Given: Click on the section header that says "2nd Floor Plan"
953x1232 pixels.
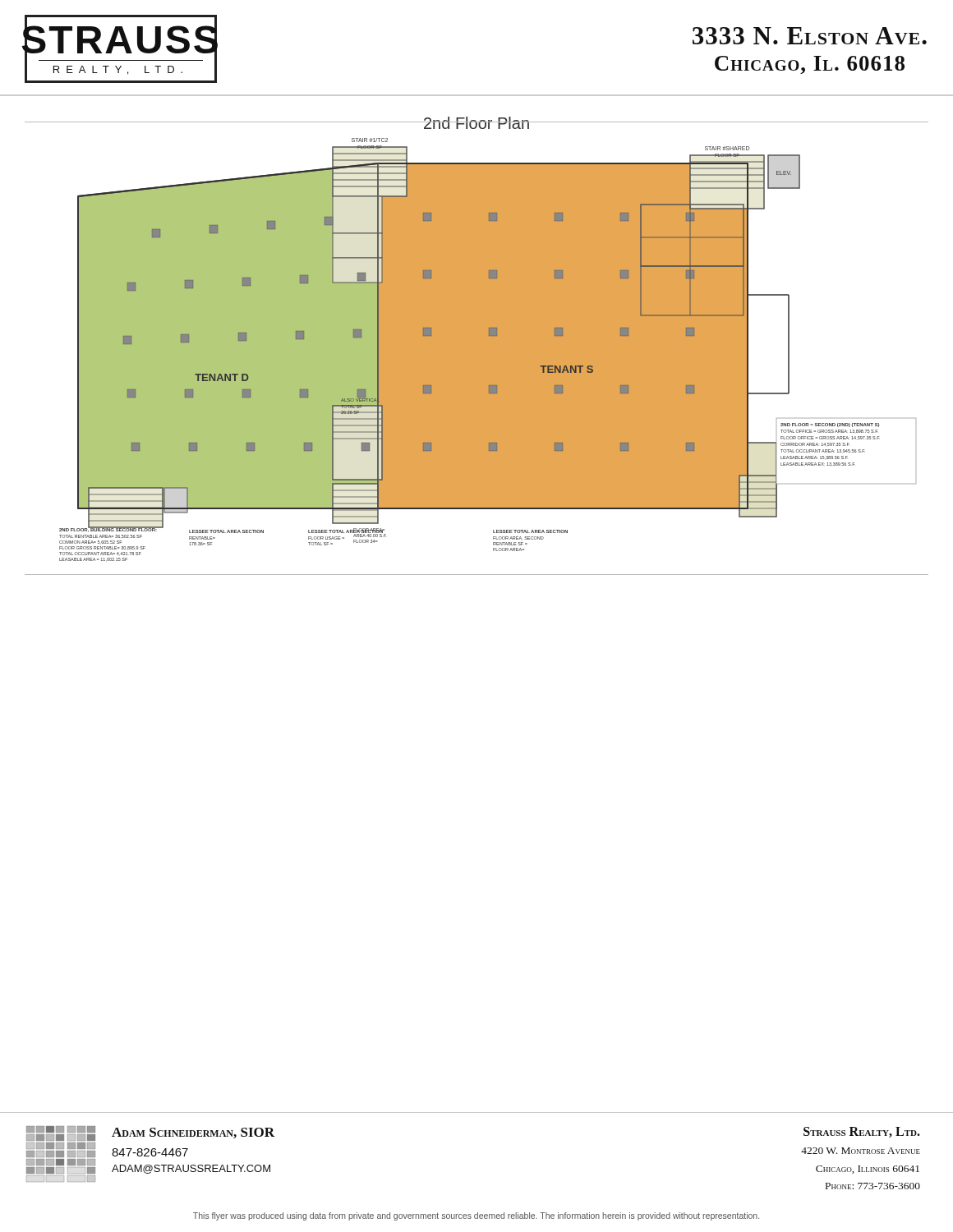Looking at the screenshot, I should pyautogui.click(x=476, y=123).
